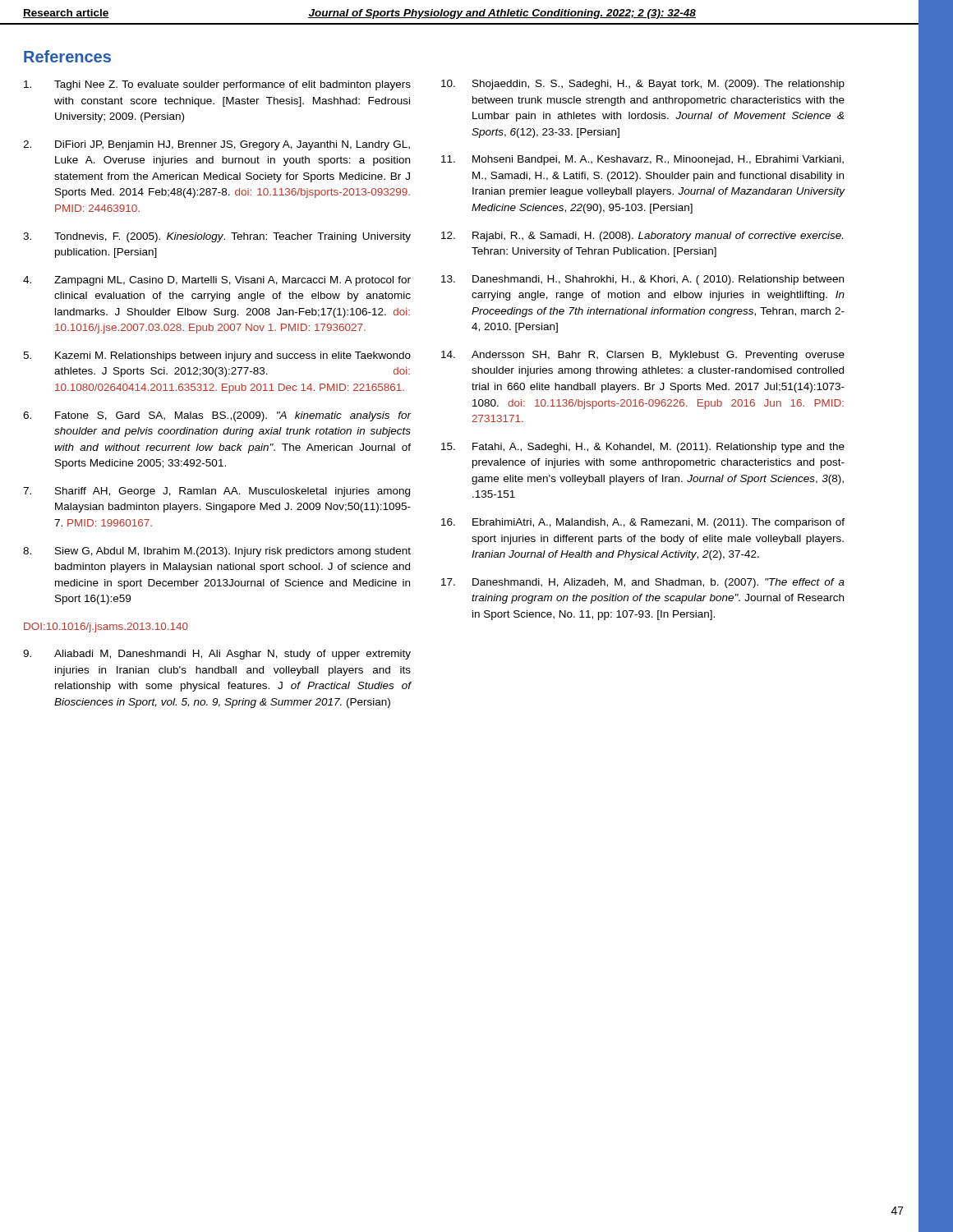This screenshot has width=953, height=1232.
Task: Point to the block beginning "8. Siew G, Abdul M, Ibrahim M.(2013)."
Action: pos(217,575)
